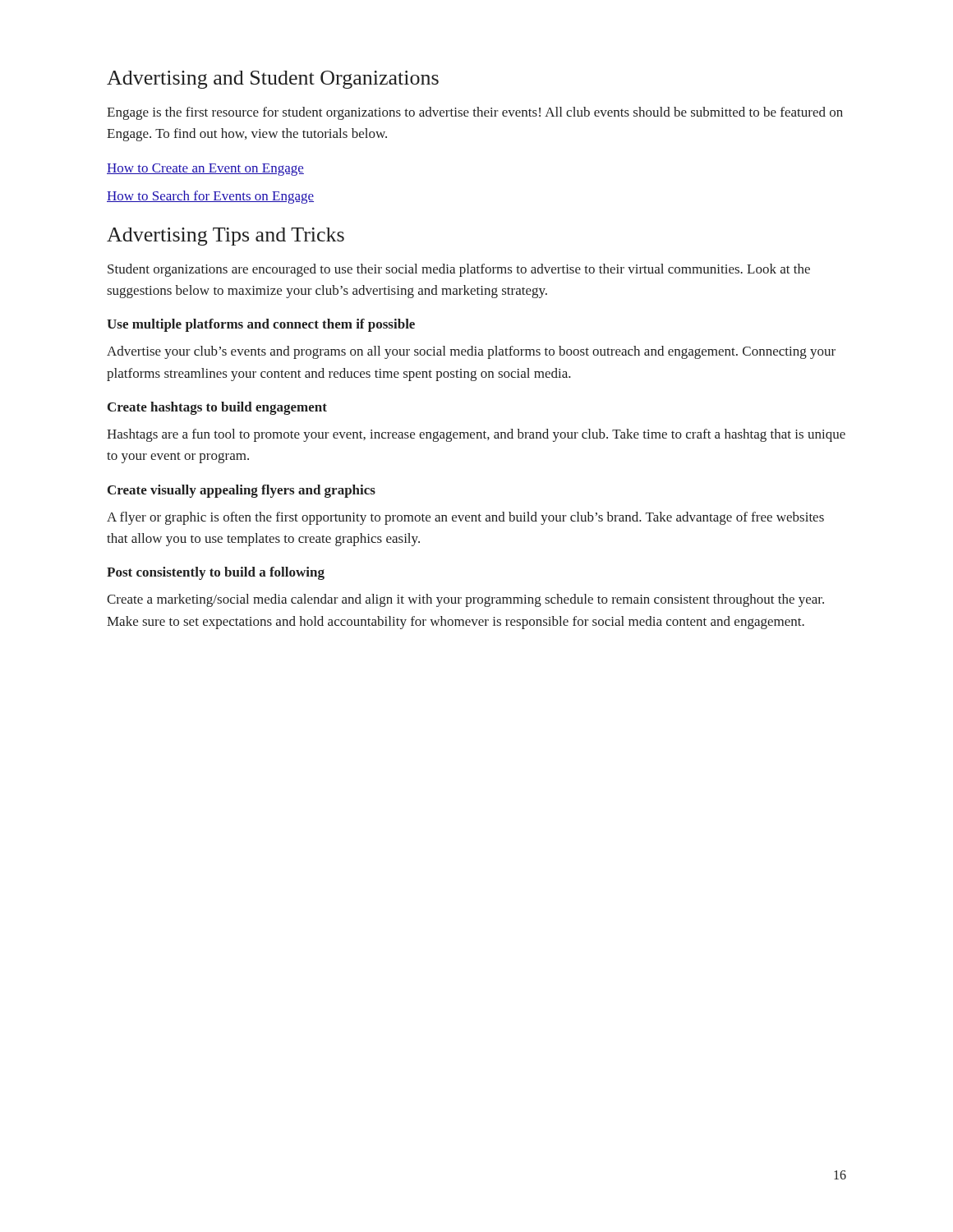Locate the section header that opens with "Create visually appealing"
Screen dimensions: 1232x953
(242, 491)
